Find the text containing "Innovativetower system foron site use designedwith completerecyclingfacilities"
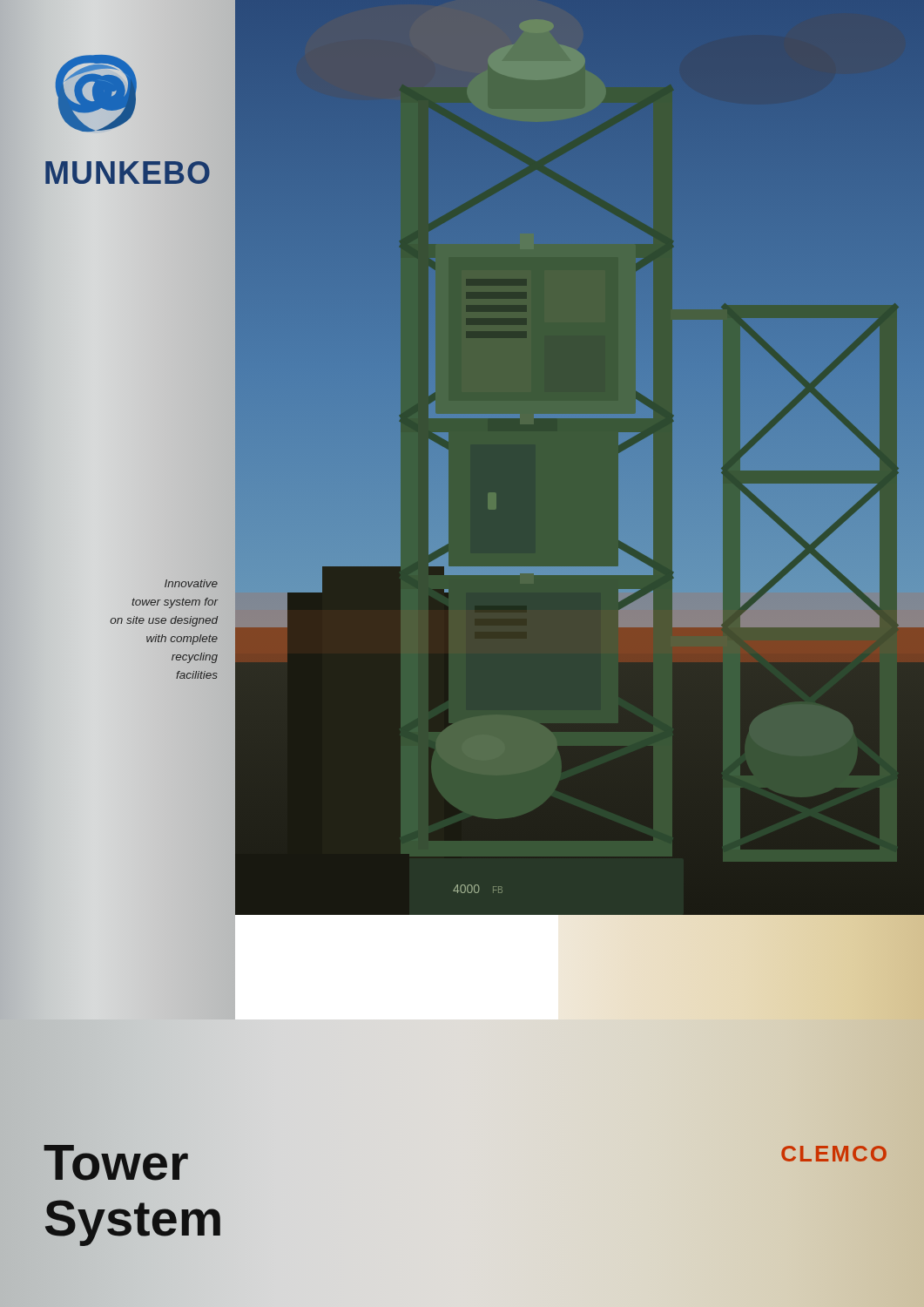Viewport: 924px width, 1307px height. click(x=131, y=630)
